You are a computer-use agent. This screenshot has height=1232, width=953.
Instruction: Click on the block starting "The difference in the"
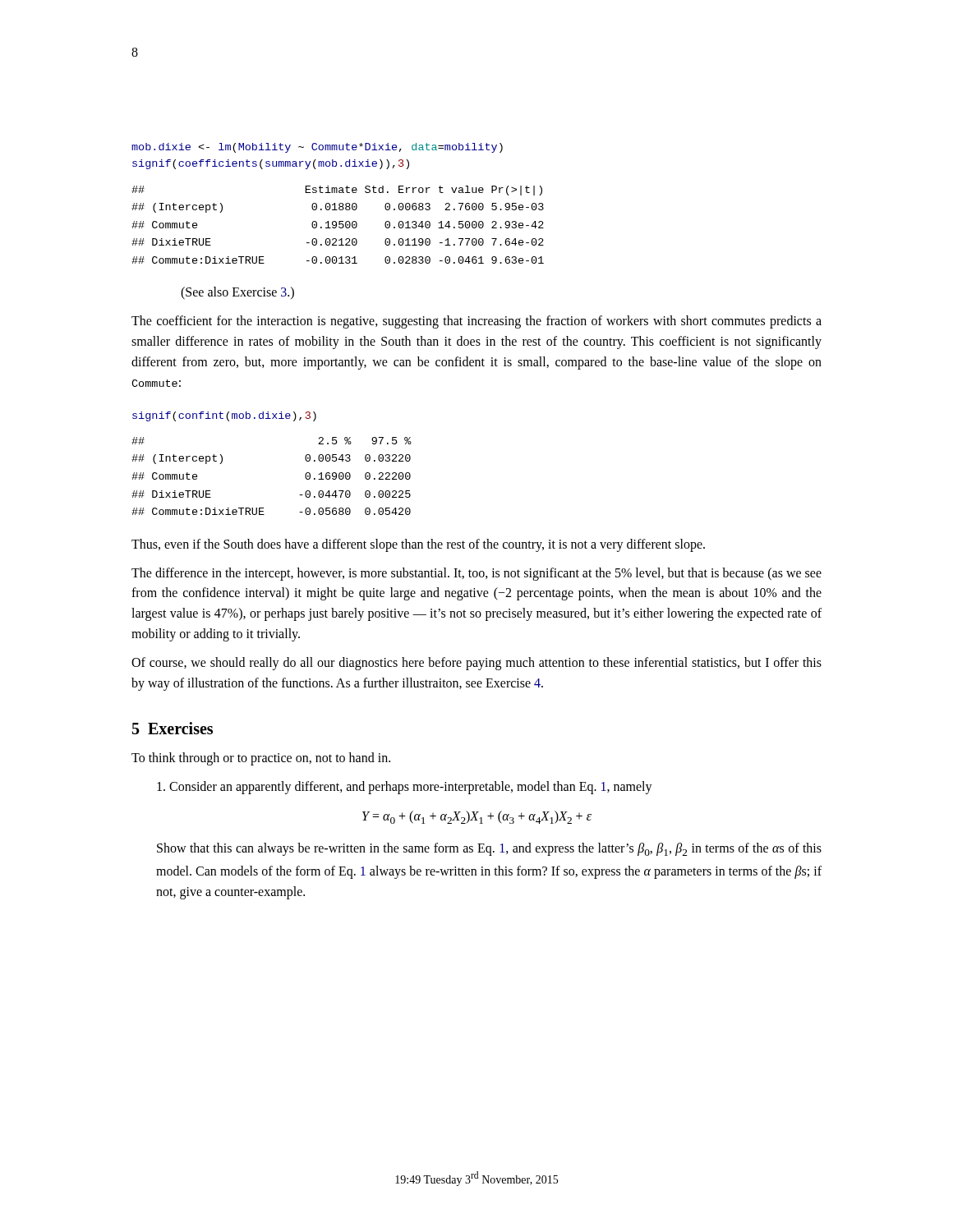pyautogui.click(x=476, y=604)
